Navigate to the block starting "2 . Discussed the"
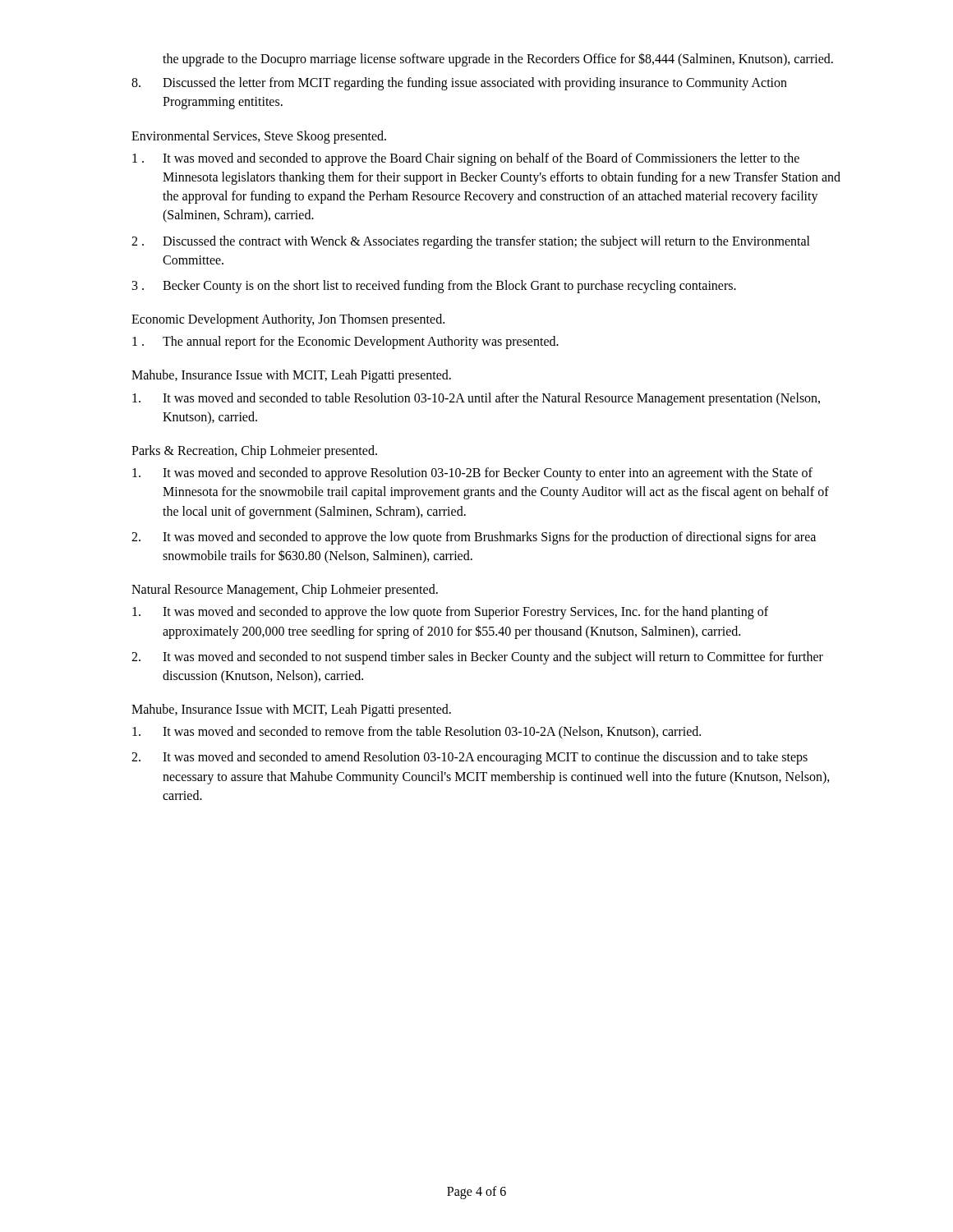This screenshot has width=953, height=1232. coord(489,250)
